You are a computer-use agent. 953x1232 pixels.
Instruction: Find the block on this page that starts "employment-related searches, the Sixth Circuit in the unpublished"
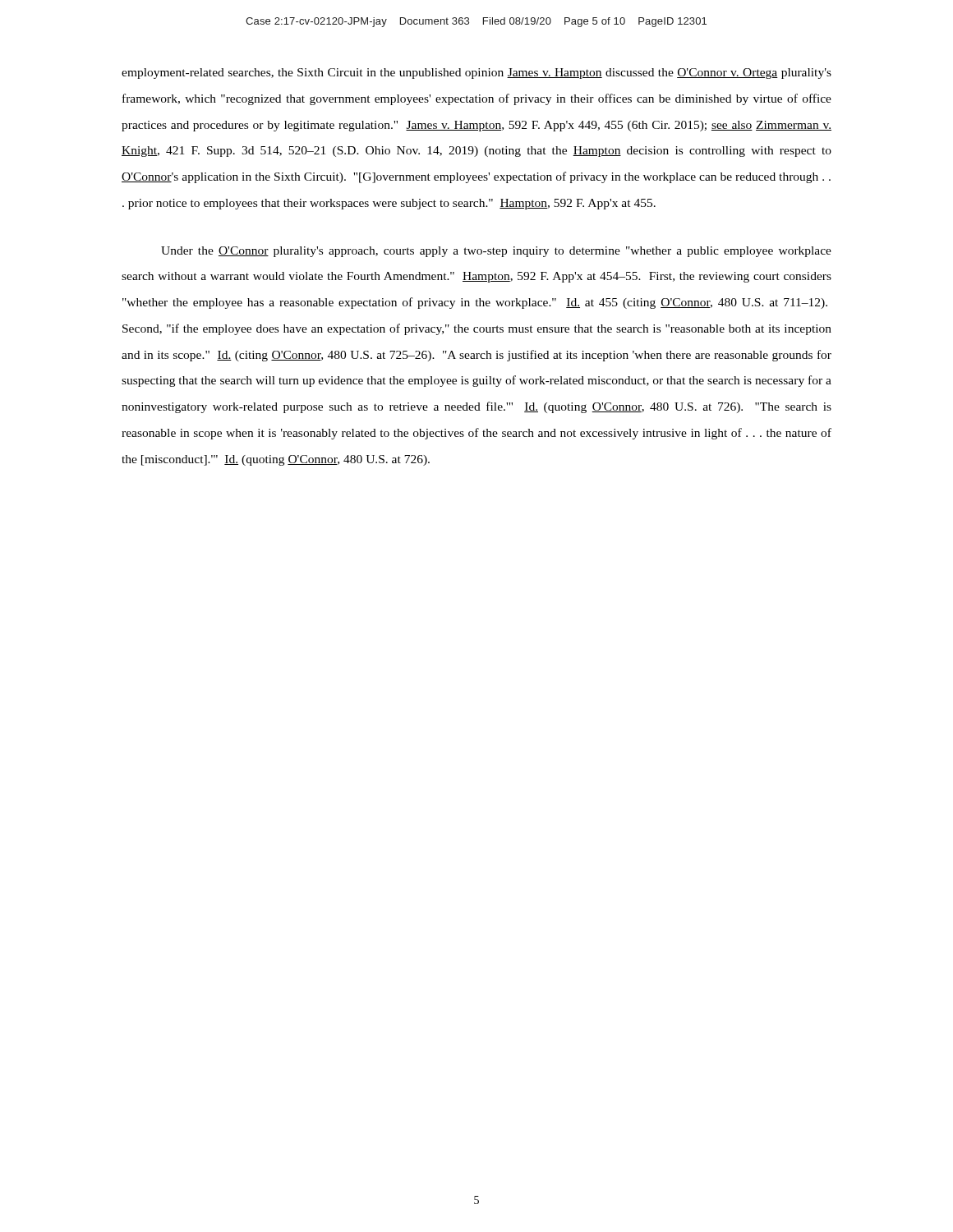pyautogui.click(x=476, y=137)
